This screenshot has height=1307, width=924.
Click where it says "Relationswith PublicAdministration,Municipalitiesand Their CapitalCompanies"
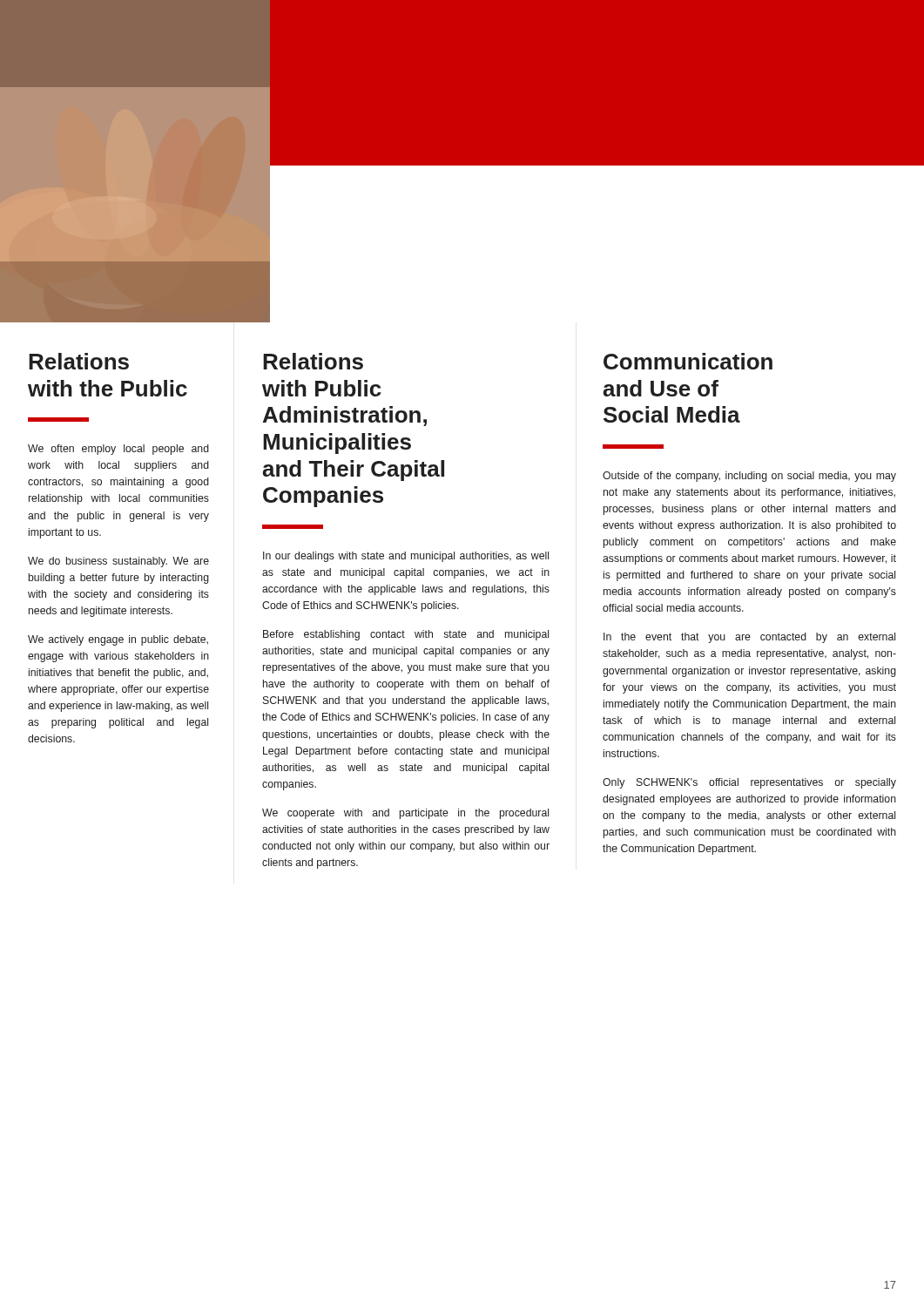pos(406,429)
